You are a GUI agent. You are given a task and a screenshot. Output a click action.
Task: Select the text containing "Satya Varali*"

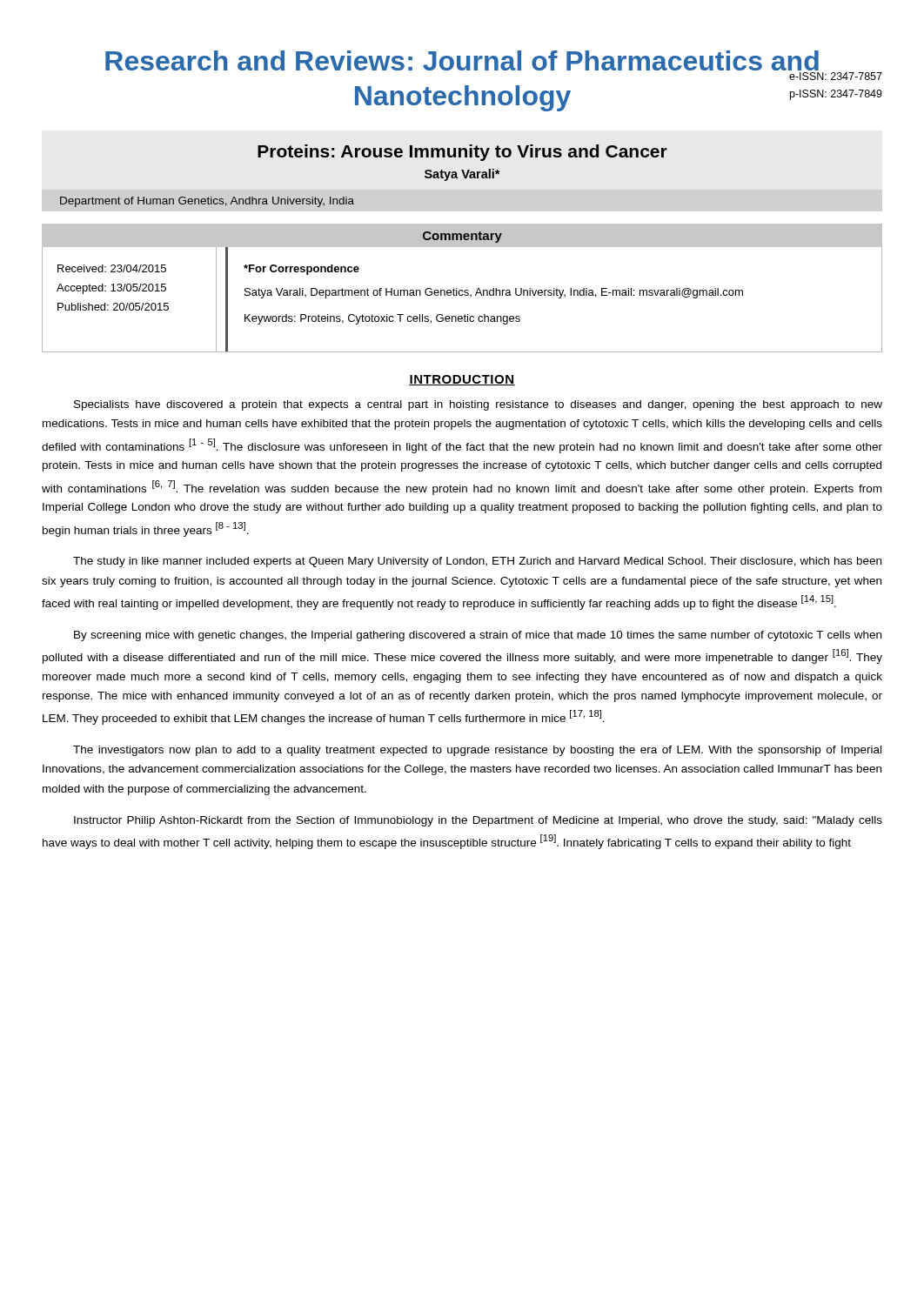tap(462, 174)
